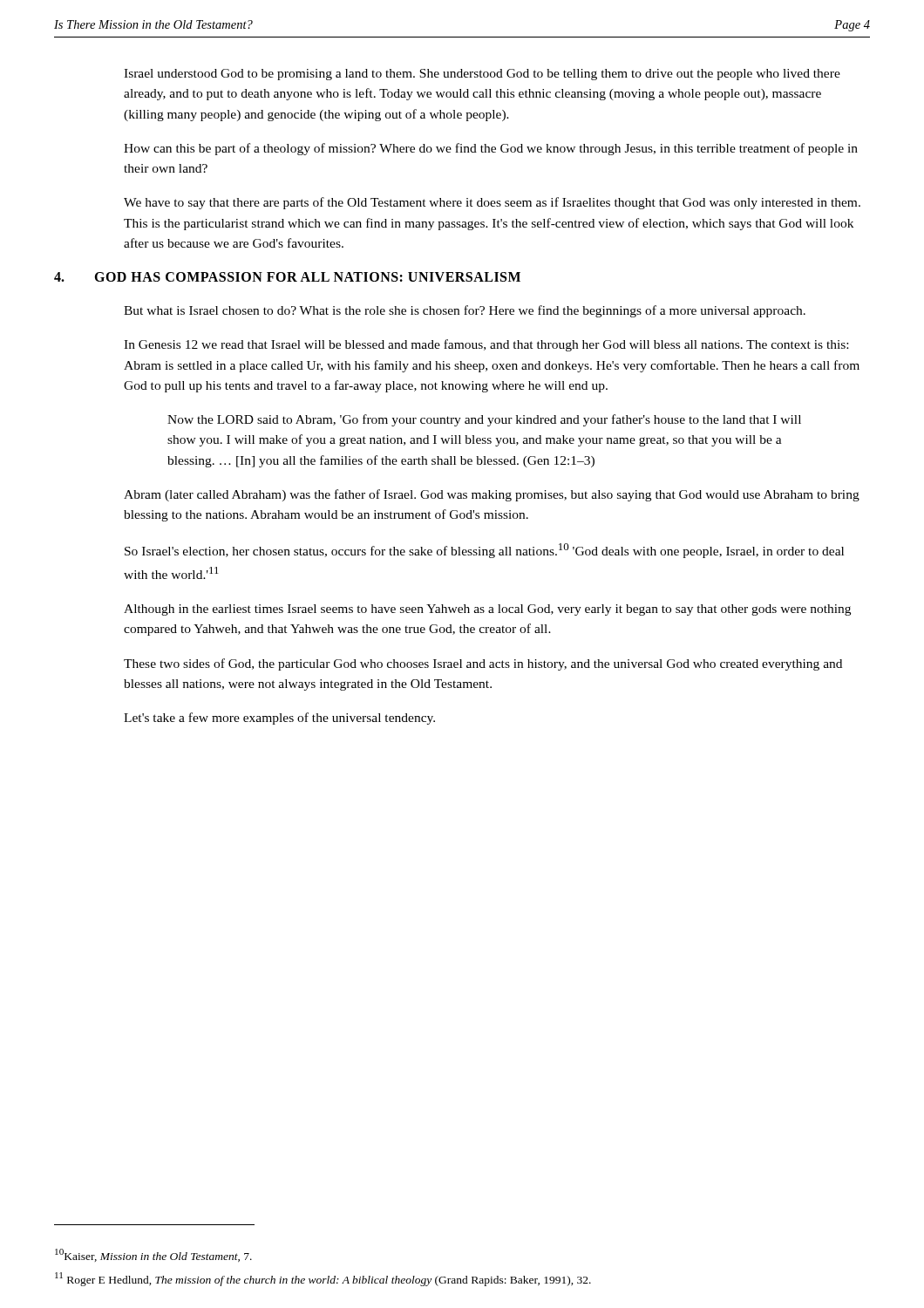Point to the block beginning "10Kaiser, Mission in the Old Testament,"
Viewport: 924px width, 1308px height.
click(x=153, y=1254)
